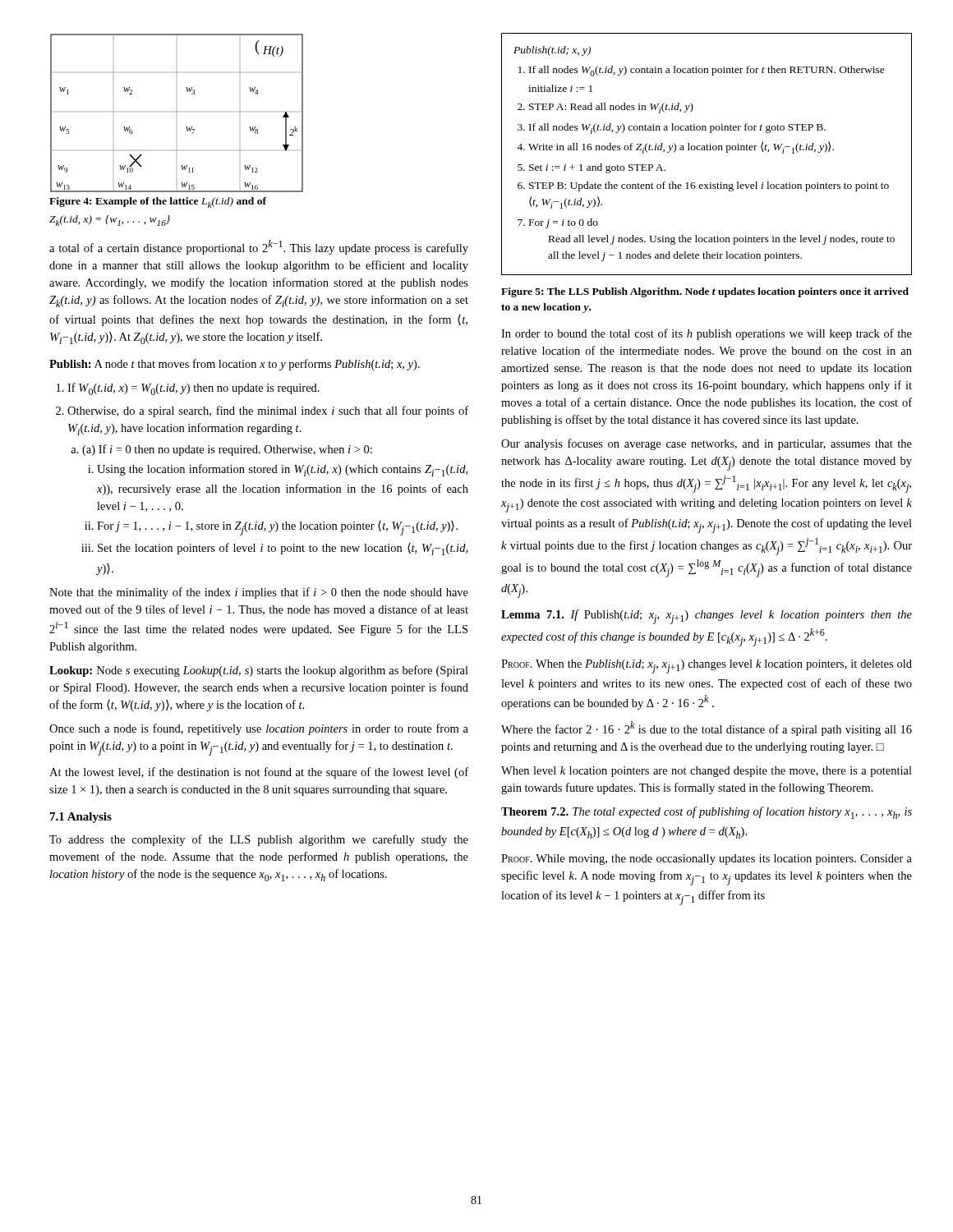
Task: Point to the passage starting "Figure 4: Example of the"
Action: (x=158, y=211)
